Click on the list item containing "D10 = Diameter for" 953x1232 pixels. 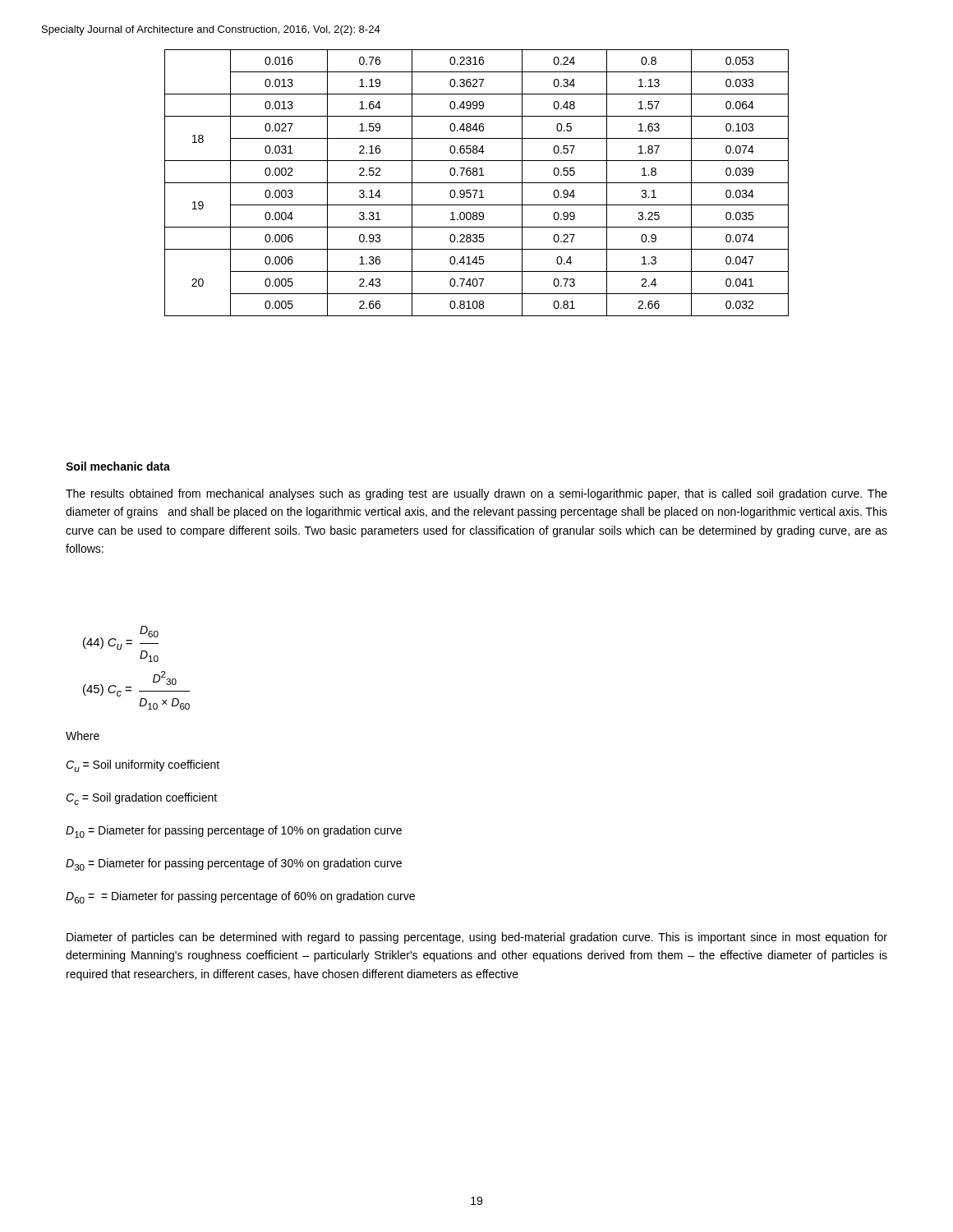point(234,832)
